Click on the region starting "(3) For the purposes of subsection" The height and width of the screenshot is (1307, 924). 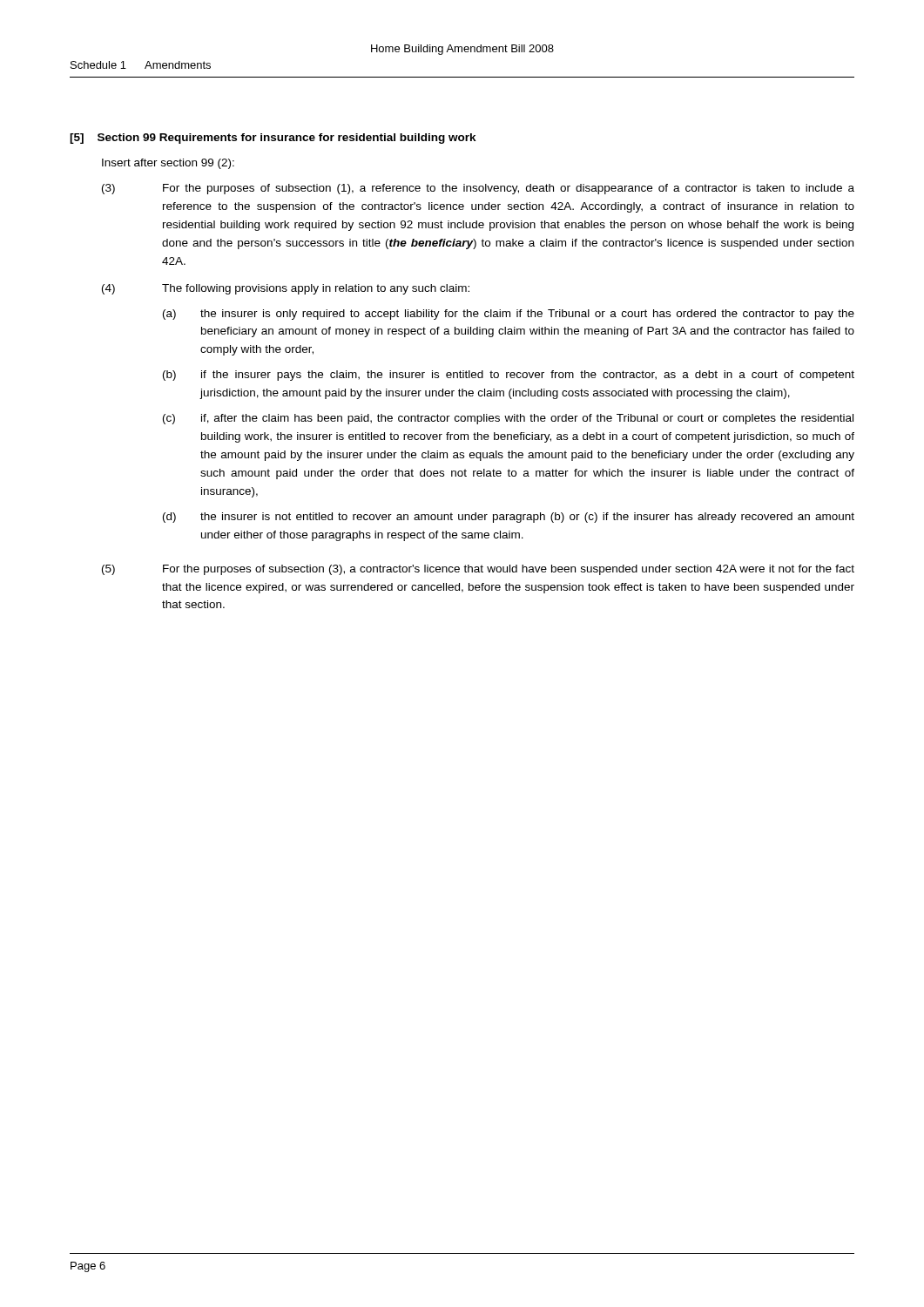coord(462,225)
